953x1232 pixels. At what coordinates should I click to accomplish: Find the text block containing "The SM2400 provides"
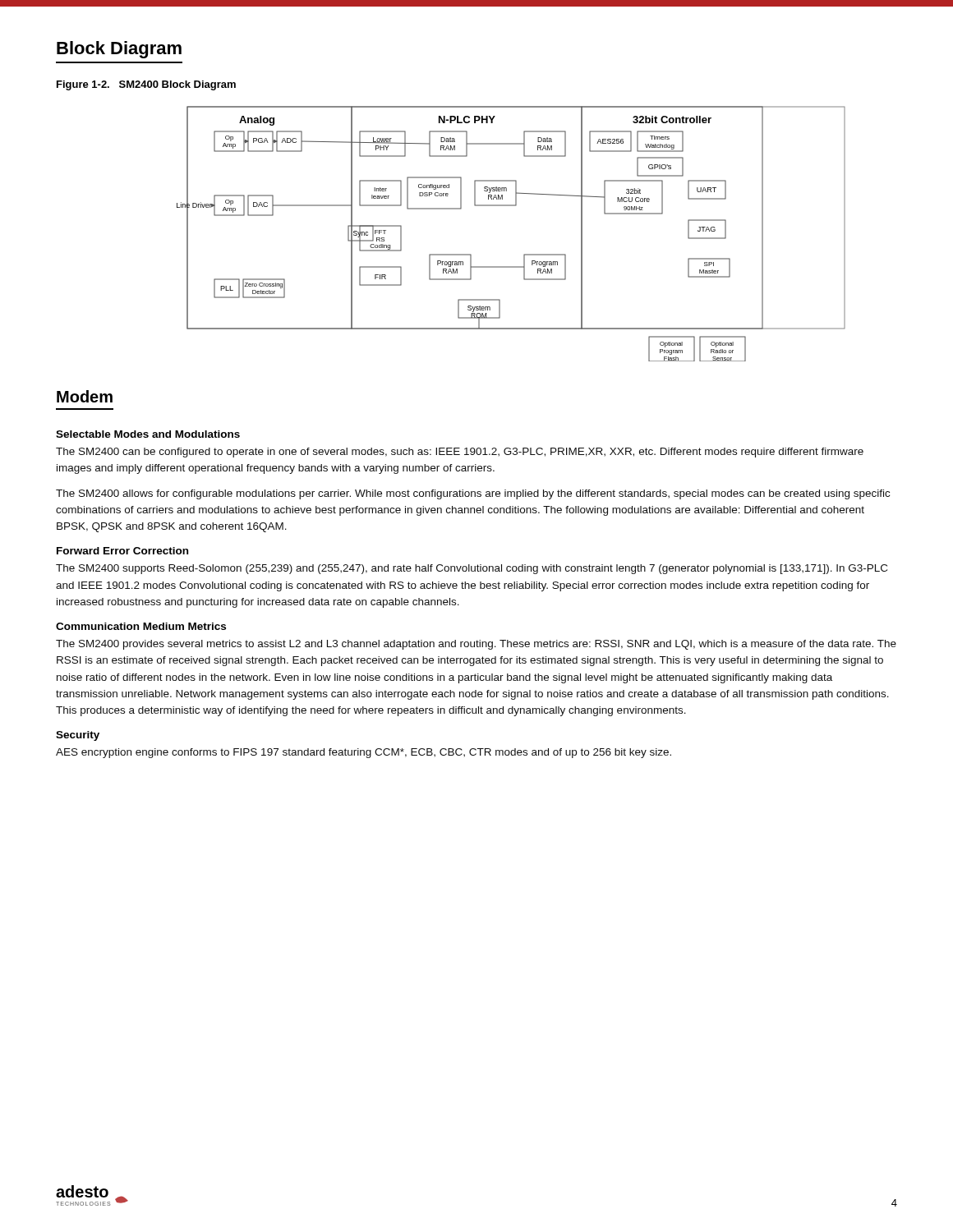pyautogui.click(x=476, y=677)
